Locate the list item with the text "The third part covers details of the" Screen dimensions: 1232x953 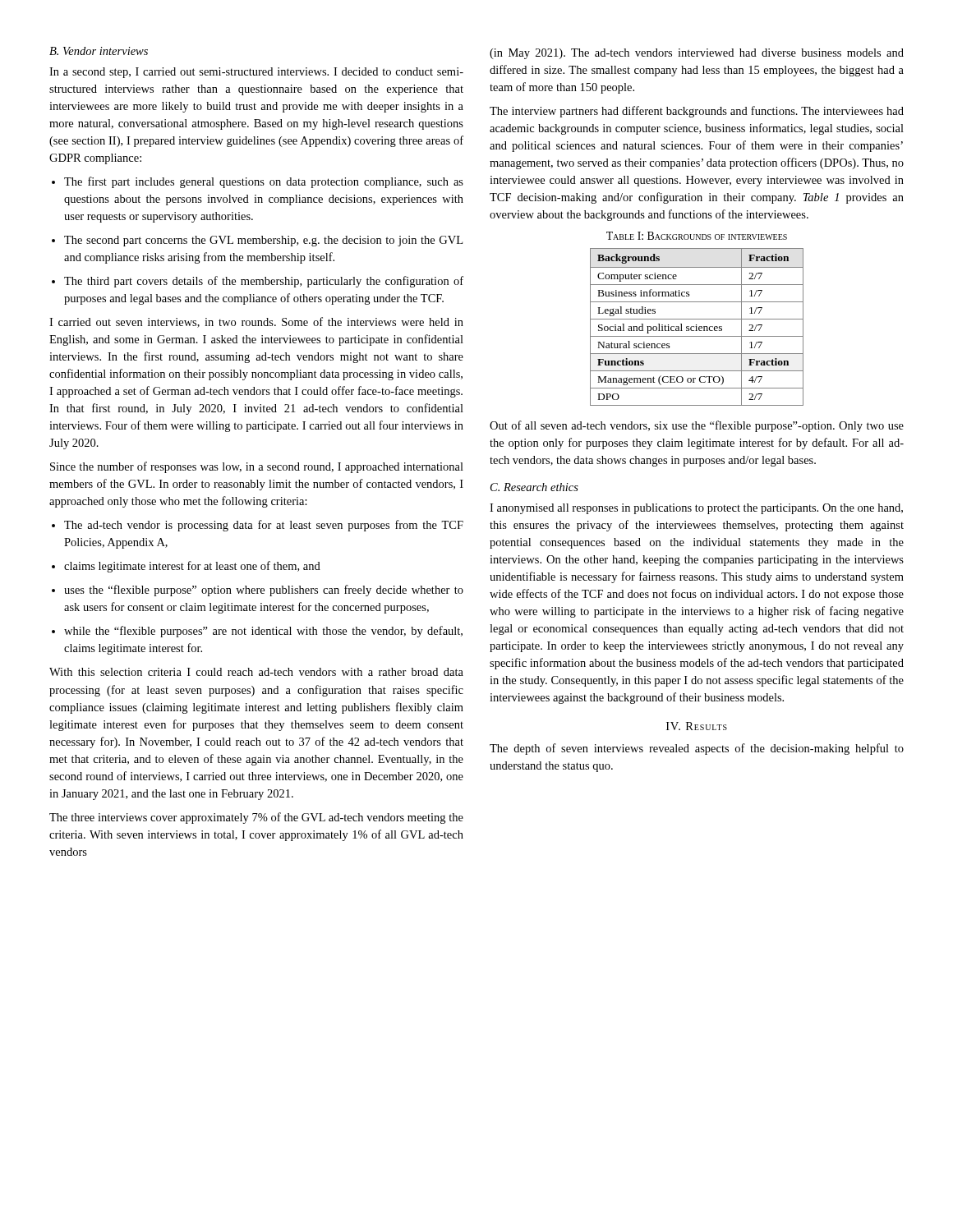[x=256, y=290]
